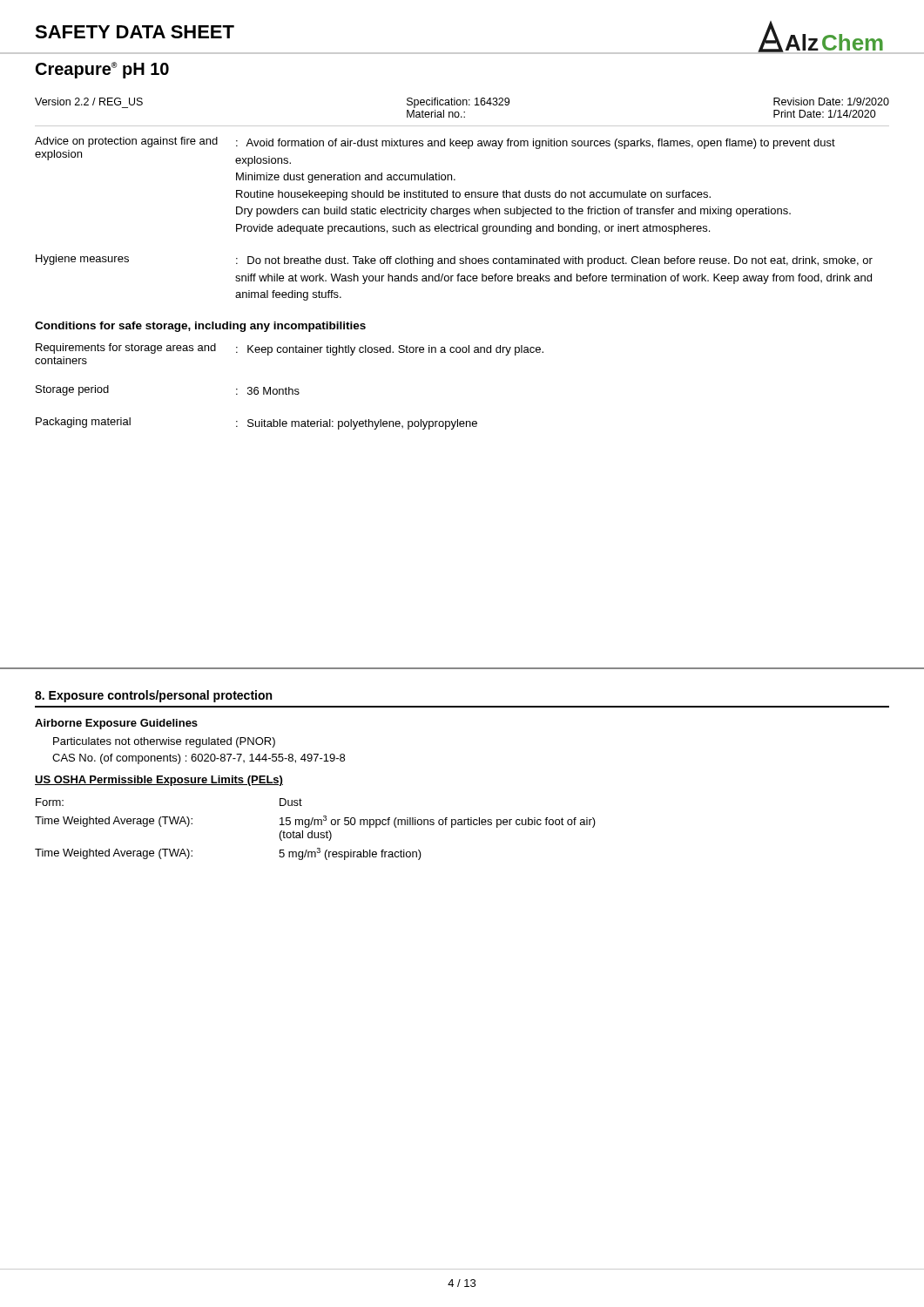Screen dimensions: 1307x924
Task: Click on the section header containing "US OSHA Permissible Exposure Limits"
Action: (159, 779)
